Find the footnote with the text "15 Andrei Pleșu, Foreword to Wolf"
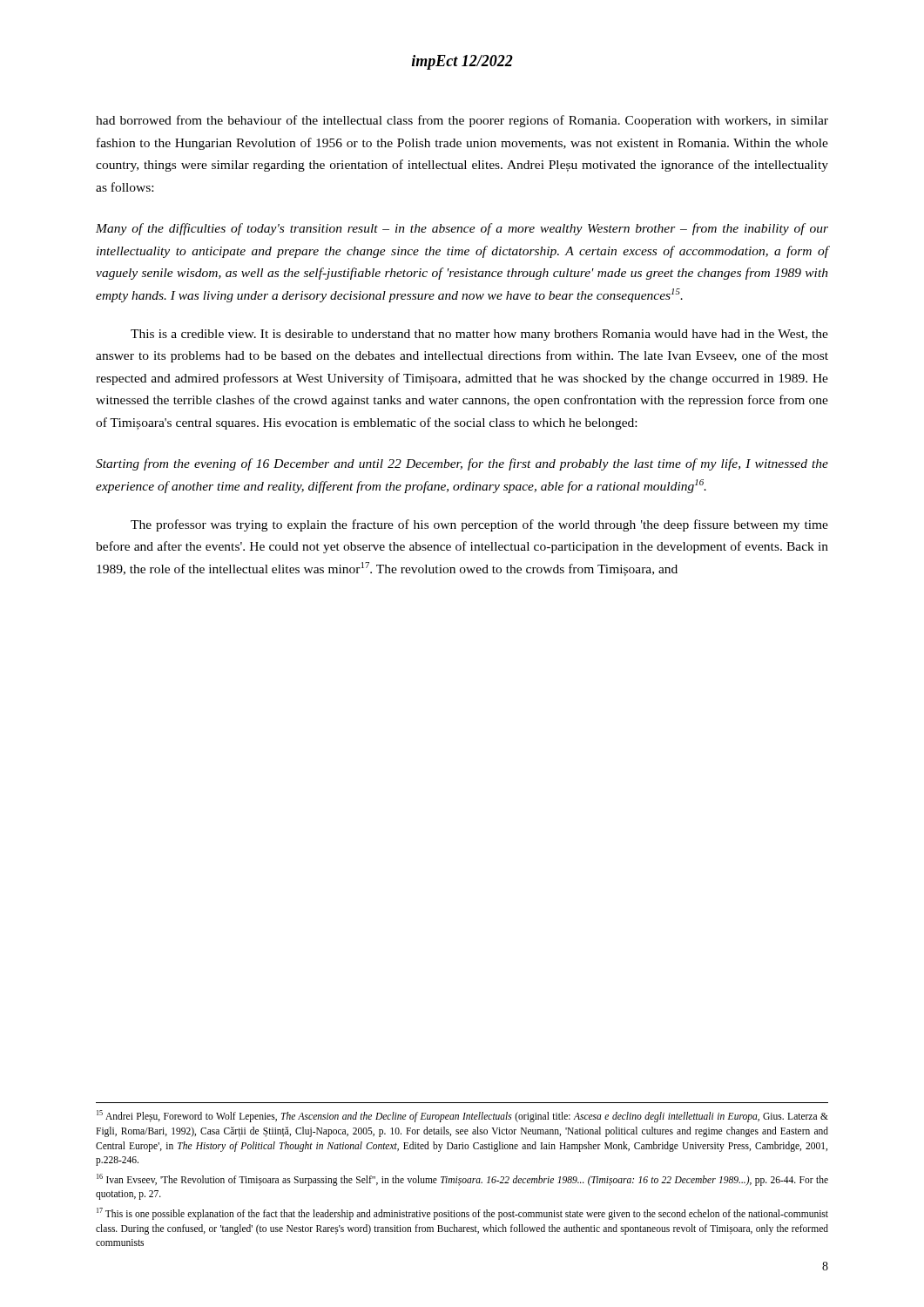This screenshot has height=1307, width=924. tap(462, 1137)
